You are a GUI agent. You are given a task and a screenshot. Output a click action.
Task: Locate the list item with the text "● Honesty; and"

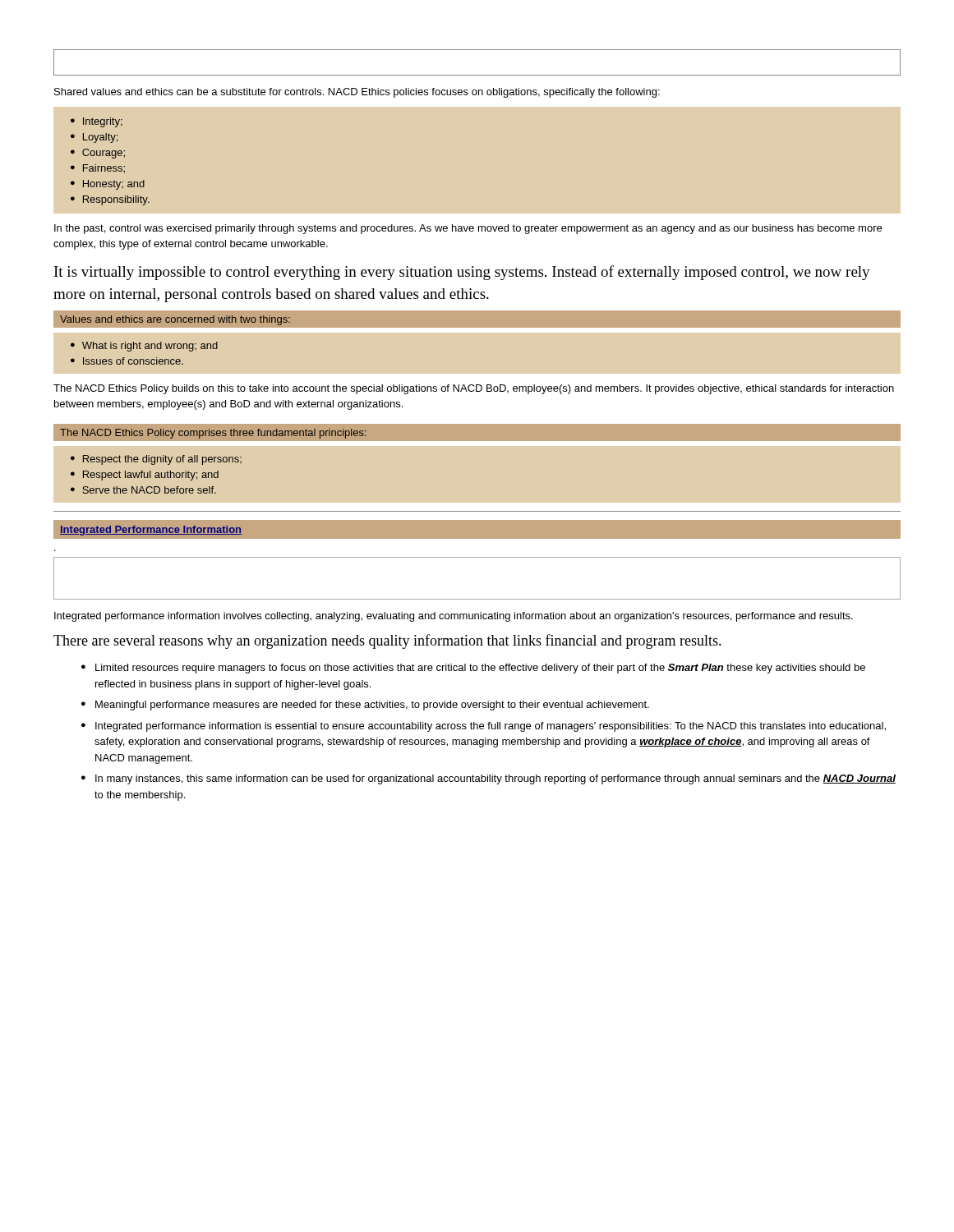[107, 183]
